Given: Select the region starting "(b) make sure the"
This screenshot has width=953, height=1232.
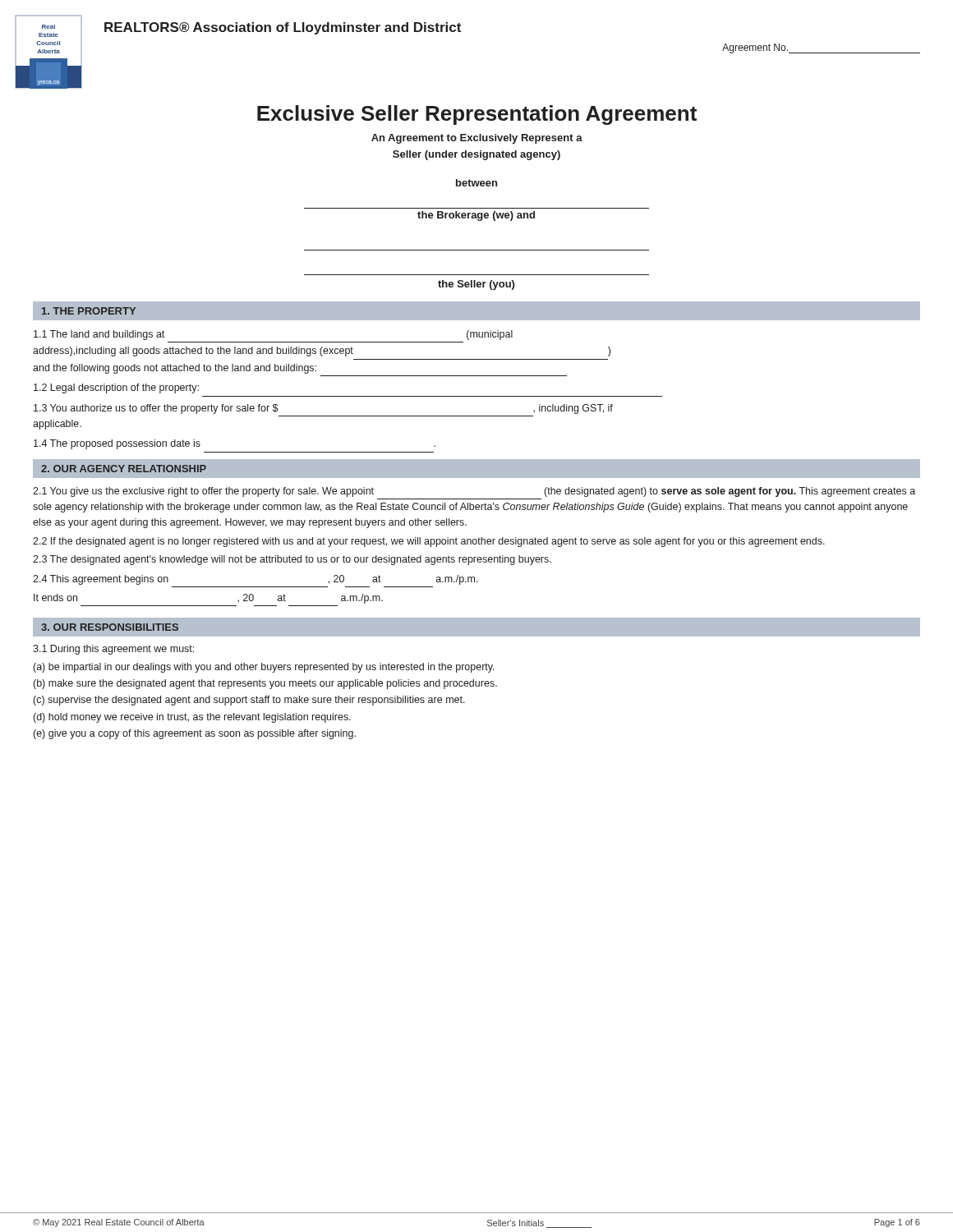Looking at the screenshot, I should coord(265,683).
